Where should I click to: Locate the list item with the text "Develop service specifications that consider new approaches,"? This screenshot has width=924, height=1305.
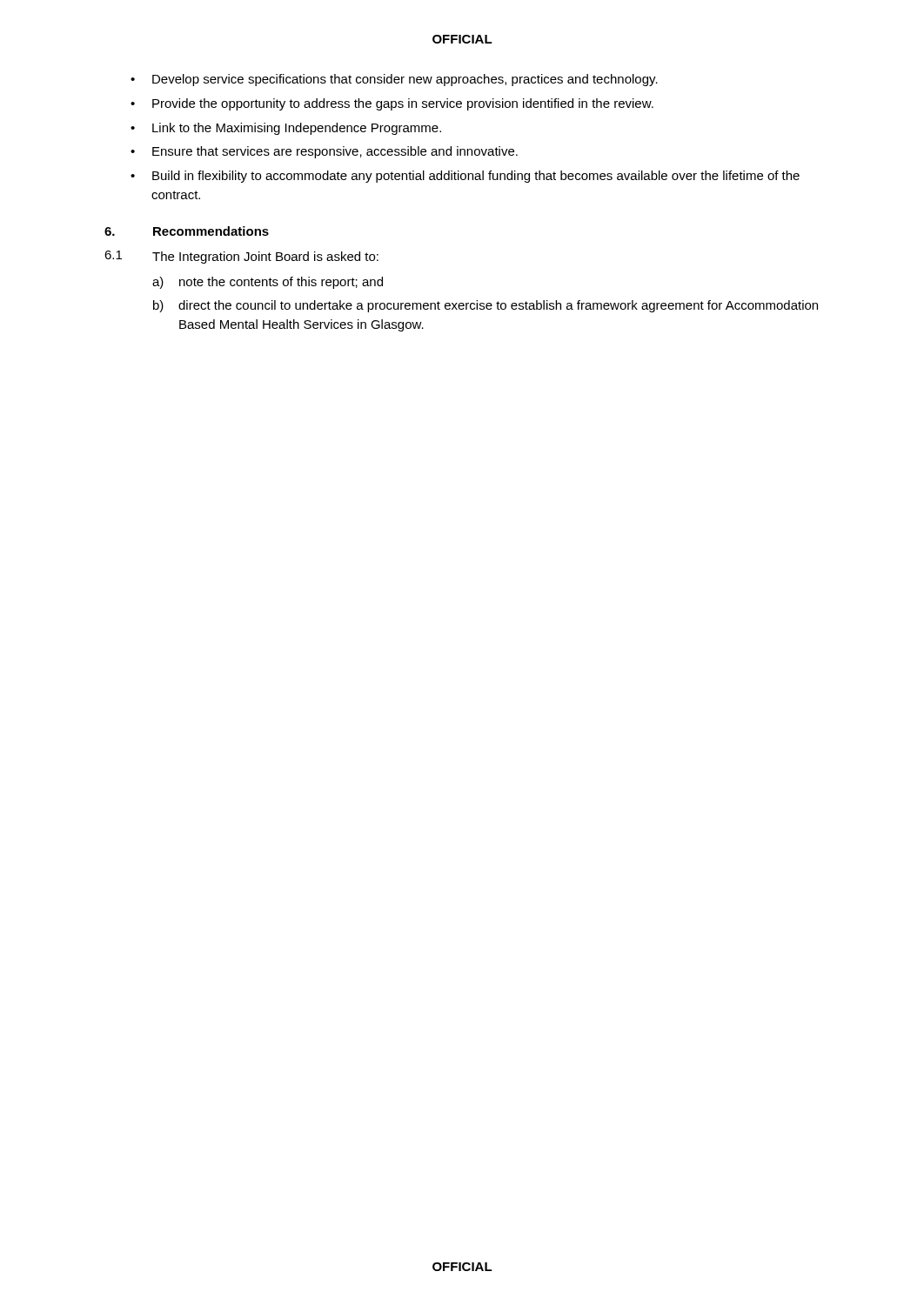[x=405, y=79]
